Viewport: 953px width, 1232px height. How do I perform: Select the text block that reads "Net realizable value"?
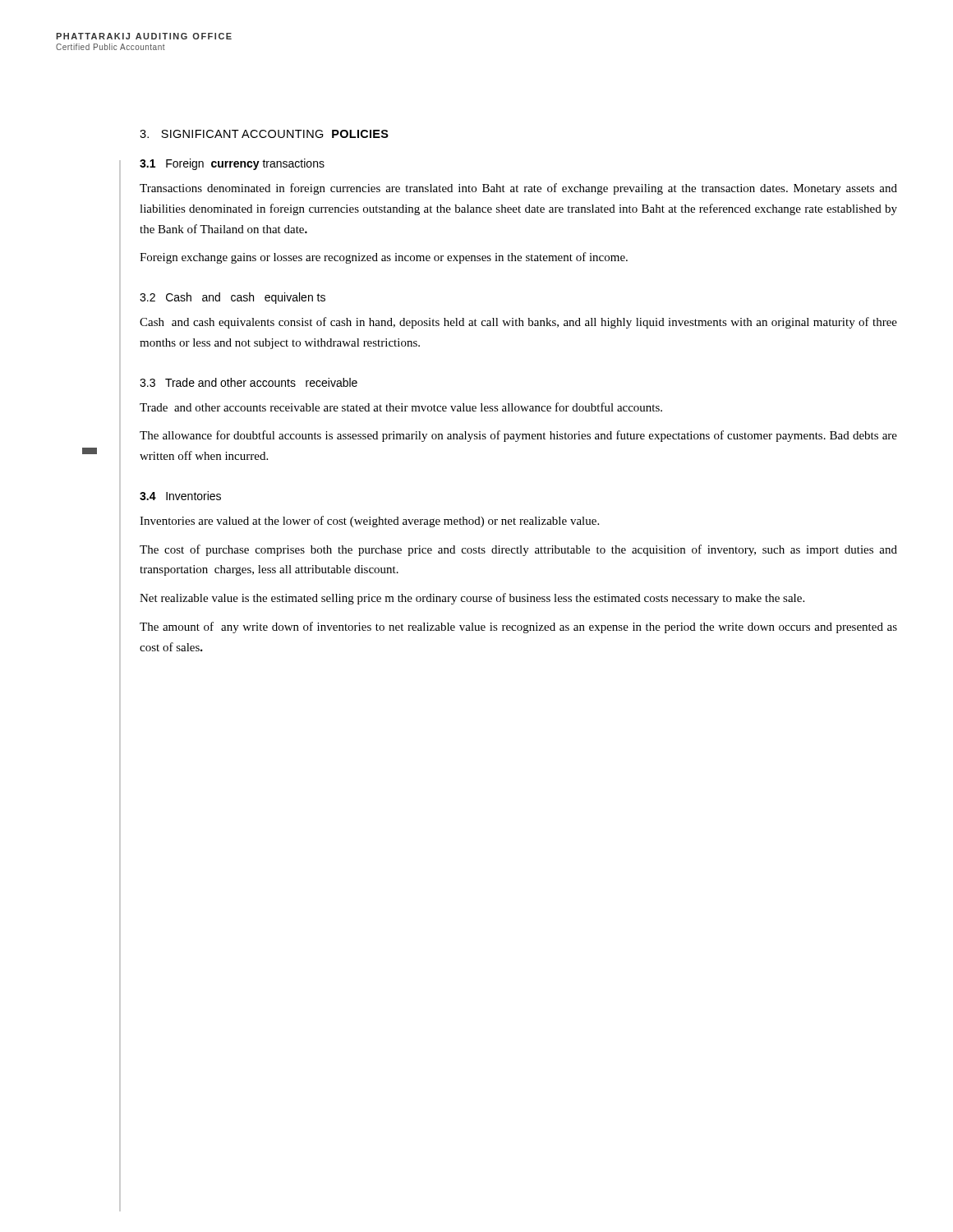[472, 598]
